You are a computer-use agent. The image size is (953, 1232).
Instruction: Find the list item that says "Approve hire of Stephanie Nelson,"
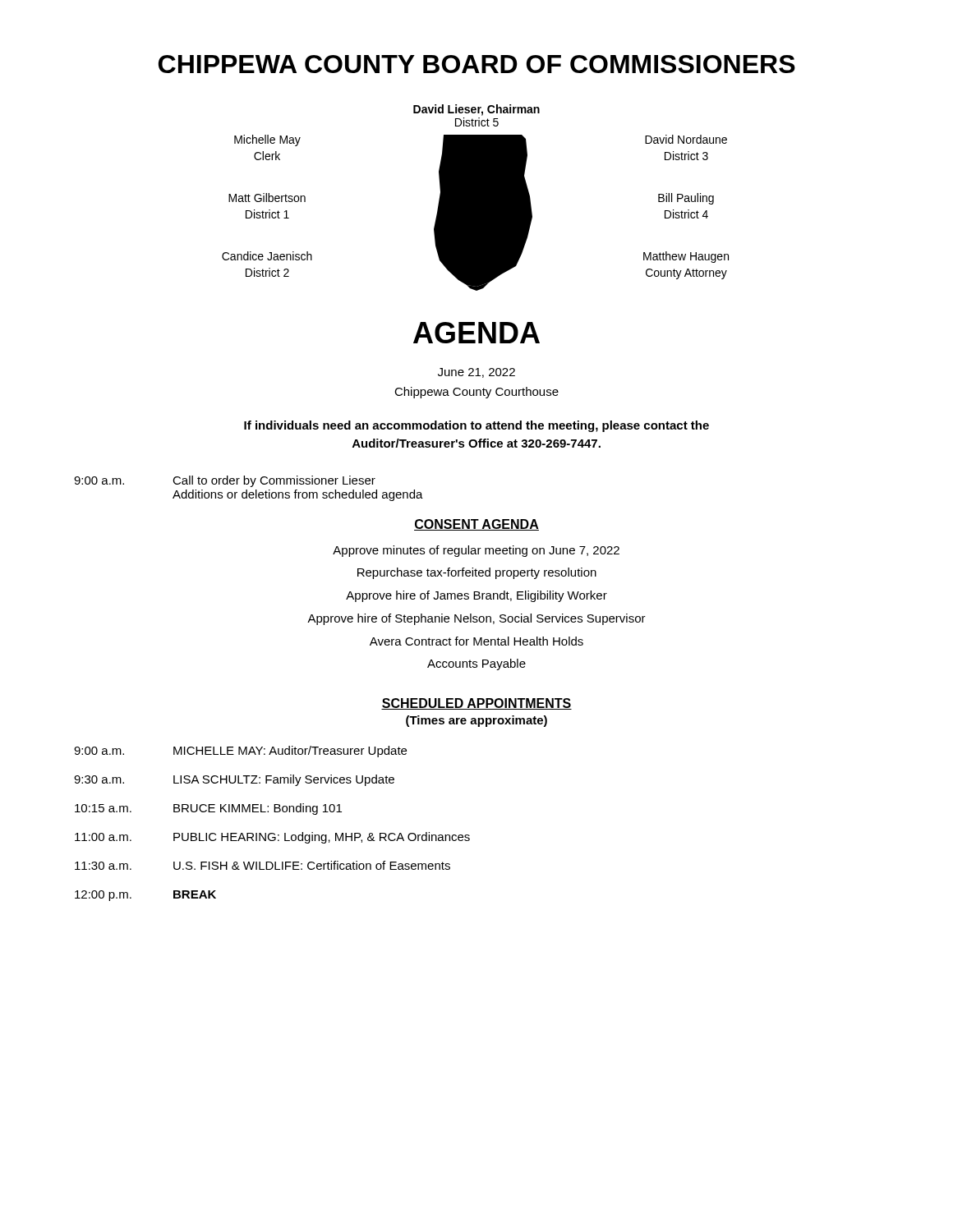click(476, 618)
